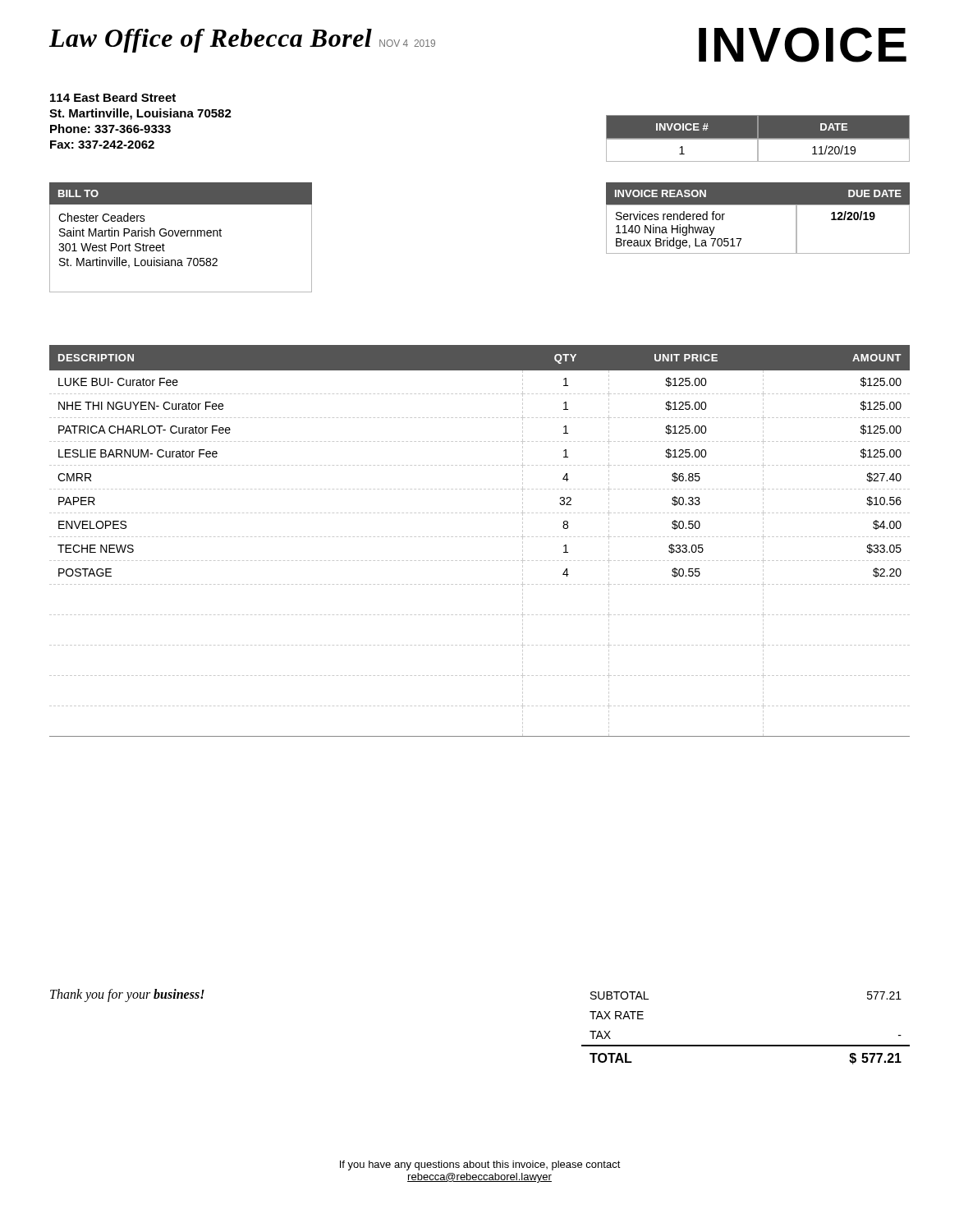Locate the block of text that opens with "If you have any questions about this invoice,"
The image size is (959, 1232).
pos(480,1170)
